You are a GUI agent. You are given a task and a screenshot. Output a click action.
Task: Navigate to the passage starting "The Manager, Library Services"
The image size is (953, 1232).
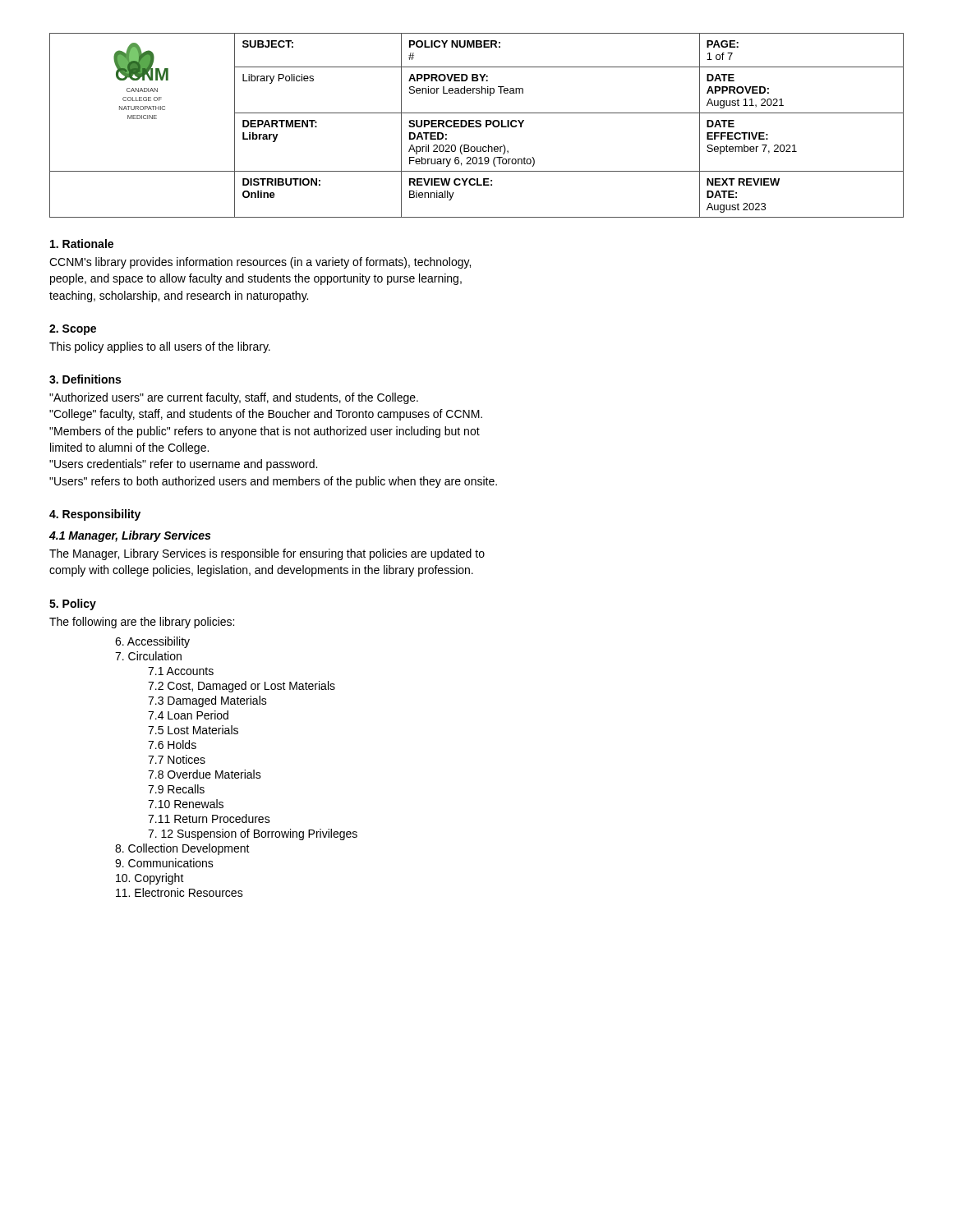(x=267, y=562)
